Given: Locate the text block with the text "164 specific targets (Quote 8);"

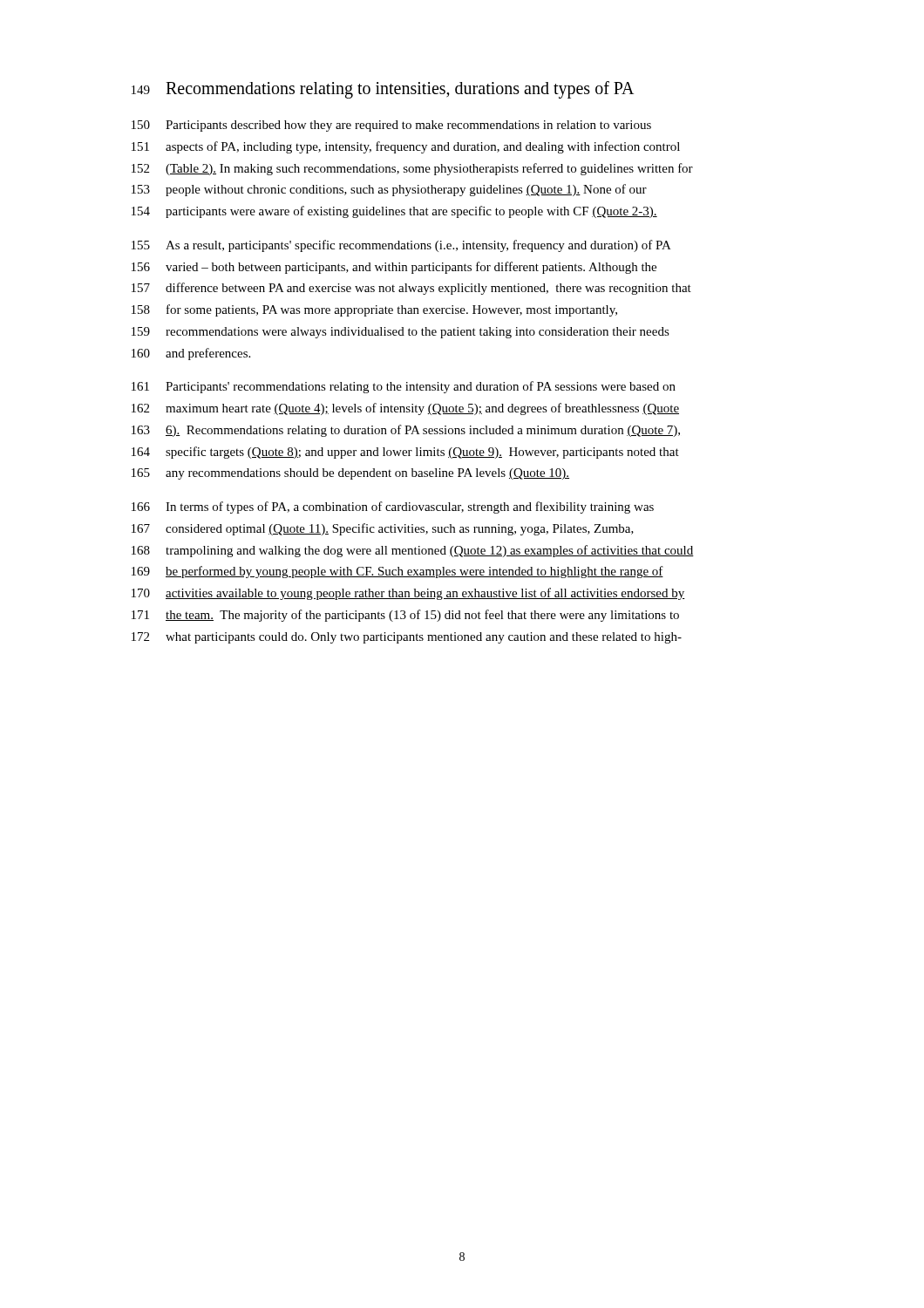Looking at the screenshot, I should [x=462, y=452].
